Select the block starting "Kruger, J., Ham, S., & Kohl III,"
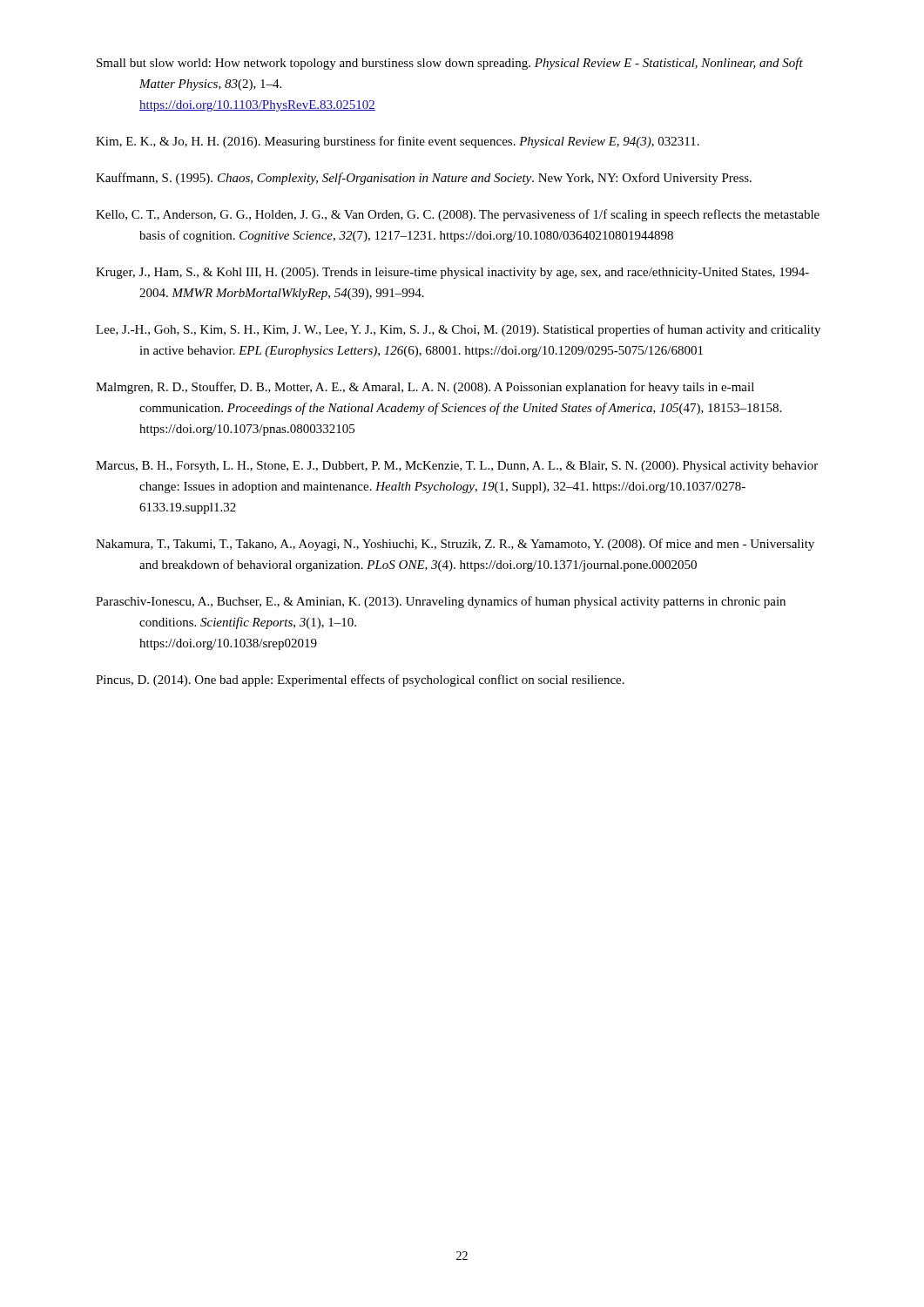 453,282
